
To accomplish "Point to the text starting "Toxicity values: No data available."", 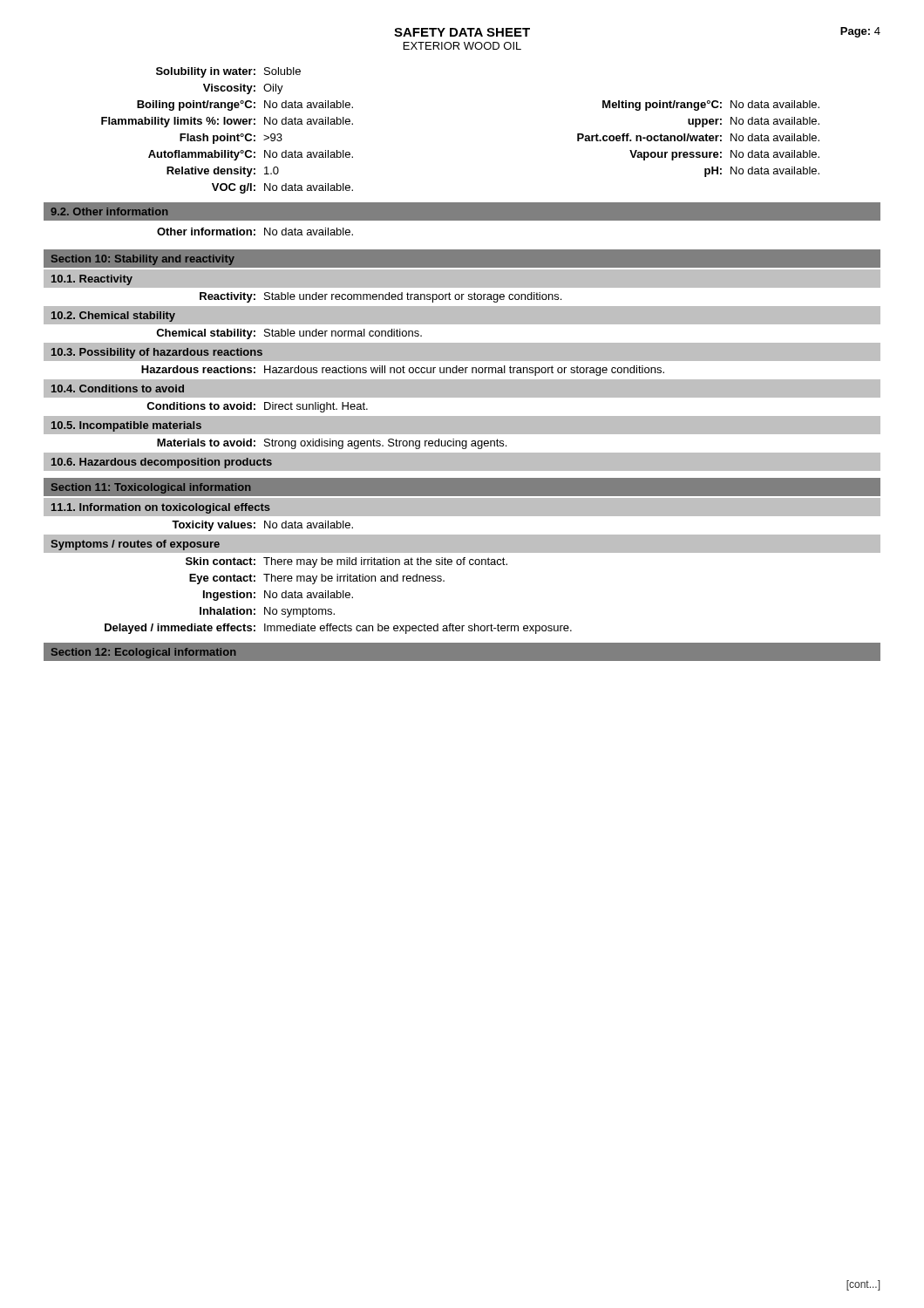I will coord(462,525).
